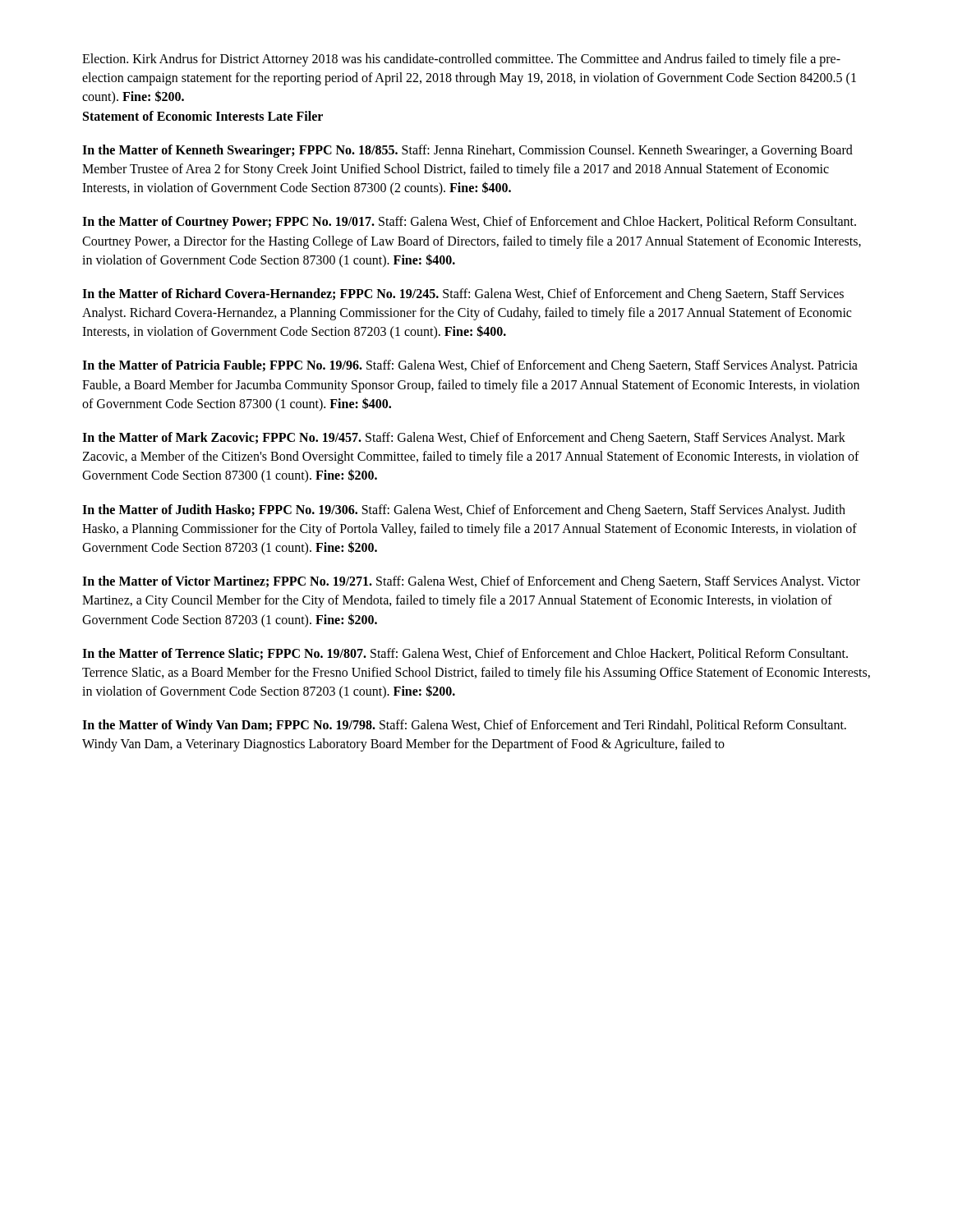This screenshot has width=953, height=1232.
Task: Locate the block of text that opens with "In the Matter of Courtney Power; FPPC No."
Action: [472, 241]
